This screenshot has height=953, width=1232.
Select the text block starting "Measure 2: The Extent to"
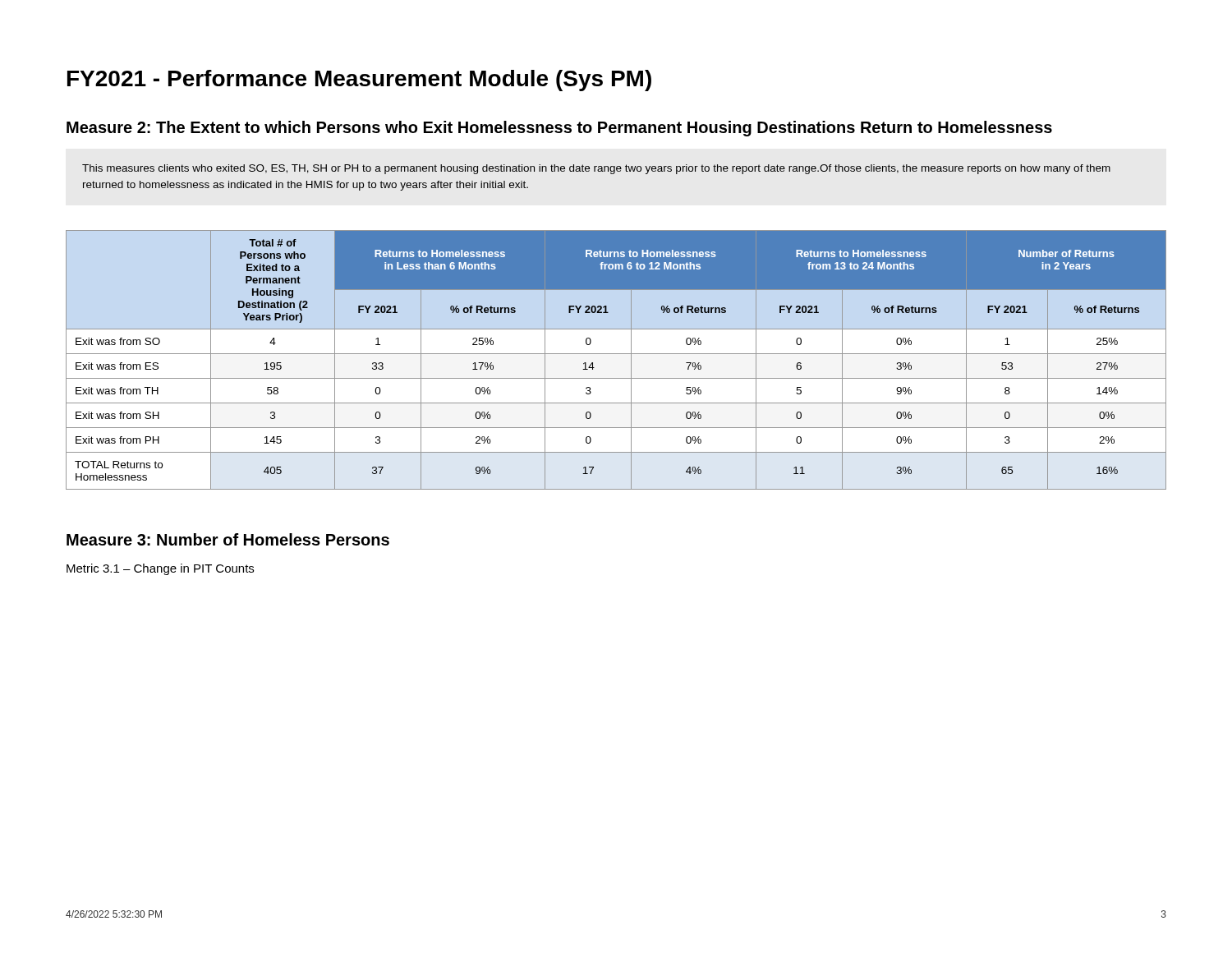point(559,127)
